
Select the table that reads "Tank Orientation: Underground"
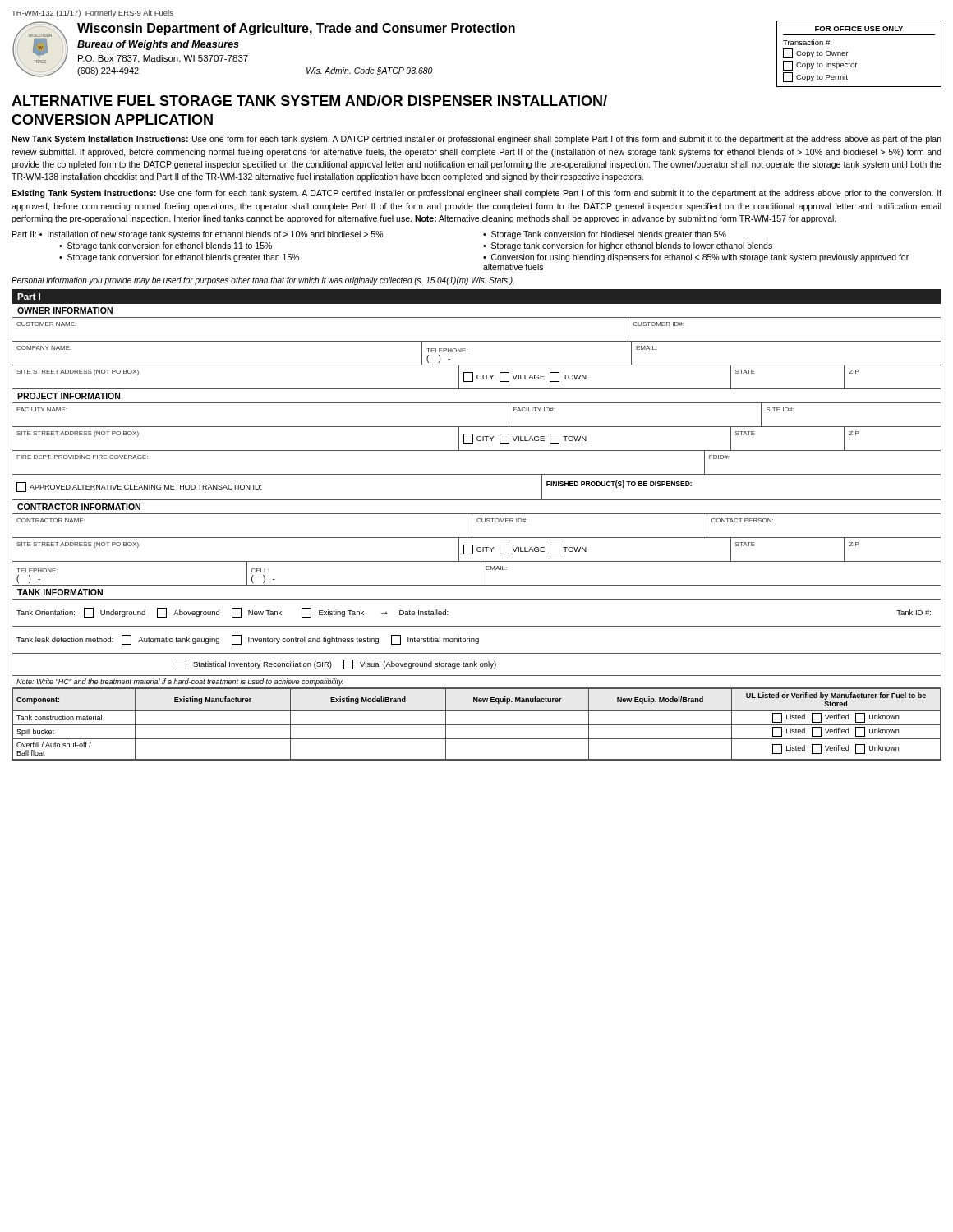pos(476,613)
